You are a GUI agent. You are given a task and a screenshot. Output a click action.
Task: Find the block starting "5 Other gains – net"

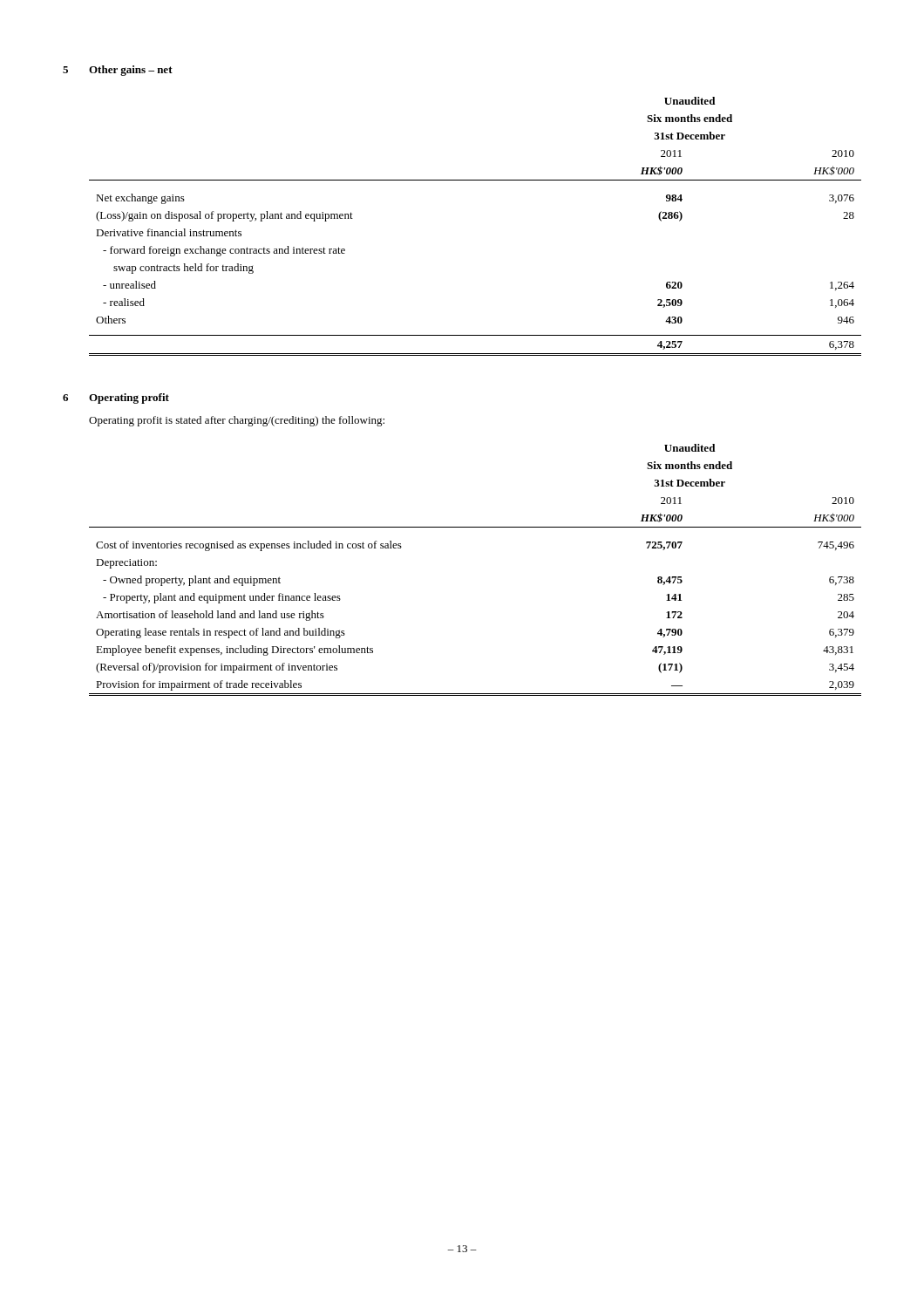(x=117, y=70)
